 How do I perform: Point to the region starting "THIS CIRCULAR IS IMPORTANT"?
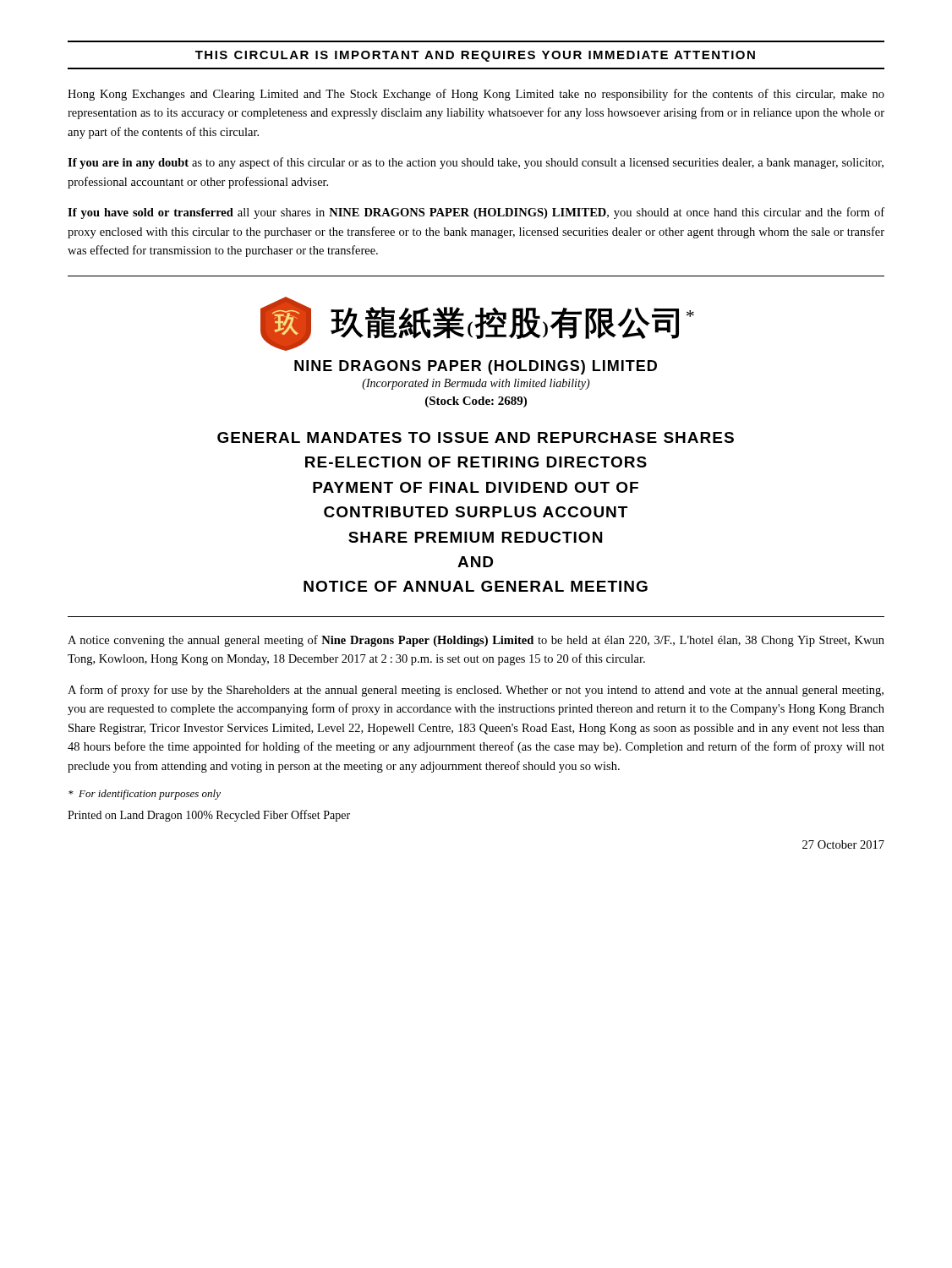click(476, 55)
